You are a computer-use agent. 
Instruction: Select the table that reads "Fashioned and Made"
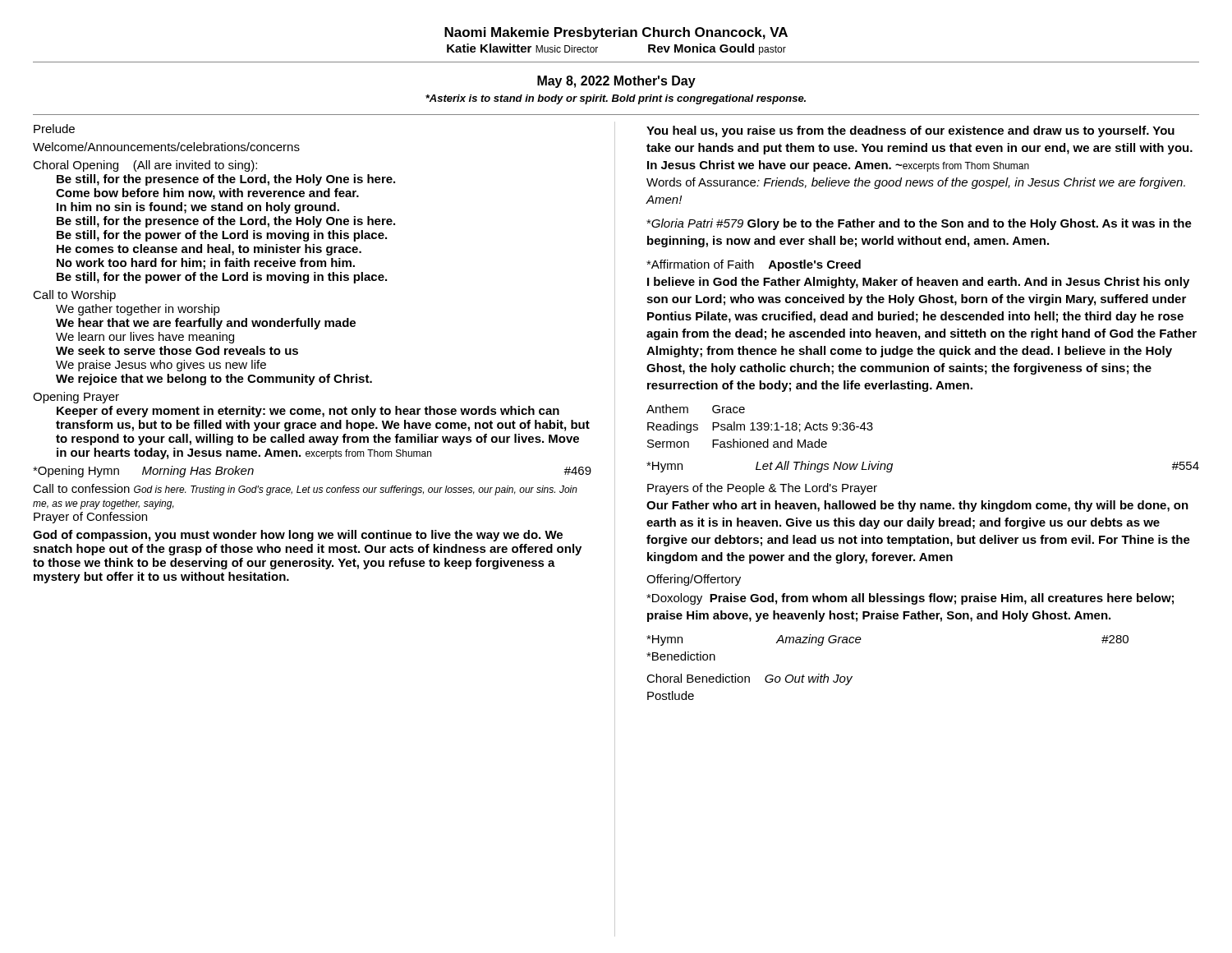tap(923, 426)
